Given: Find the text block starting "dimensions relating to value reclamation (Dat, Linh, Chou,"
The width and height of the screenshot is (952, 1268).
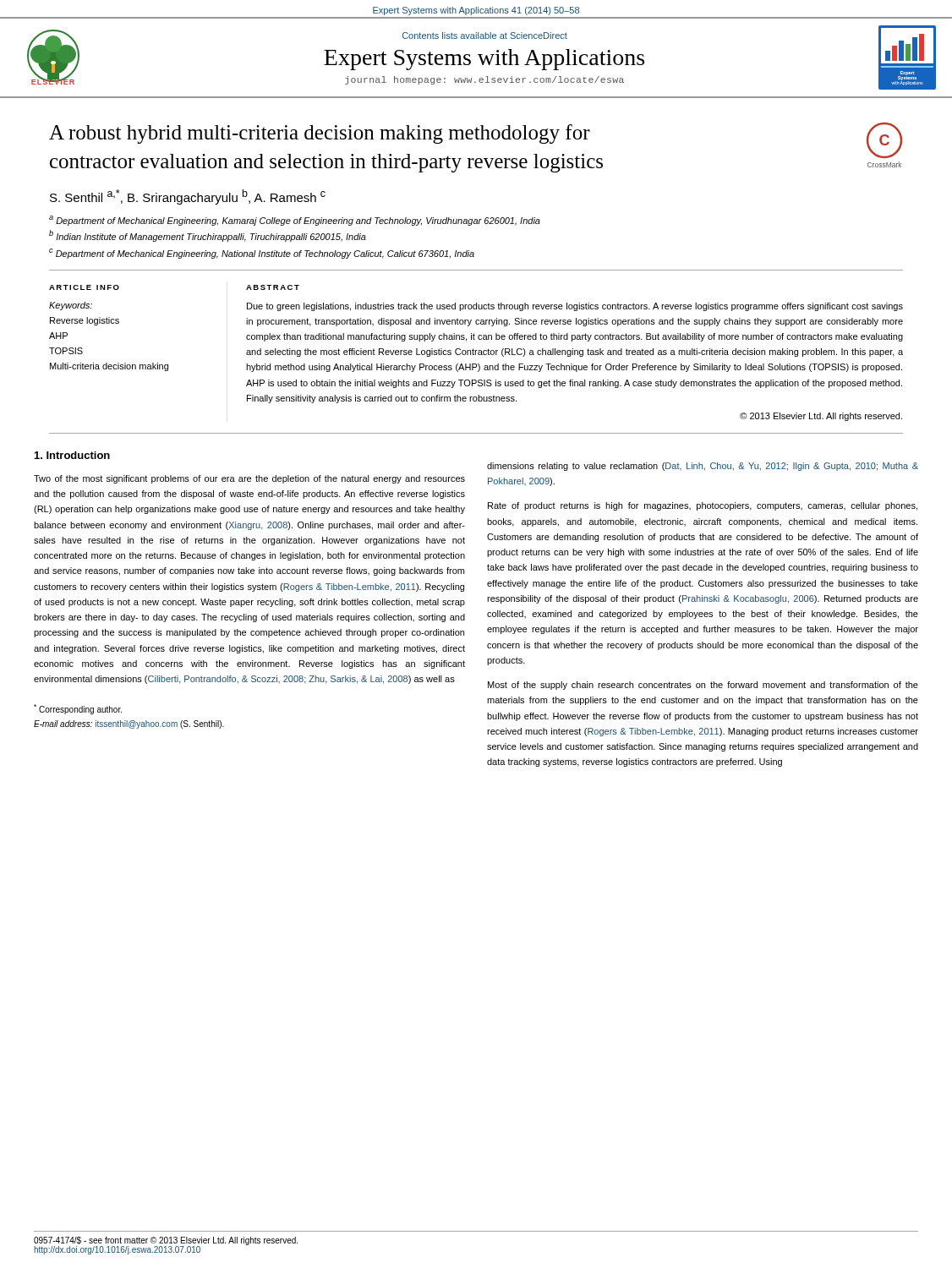Looking at the screenshot, I should point(703,614).
